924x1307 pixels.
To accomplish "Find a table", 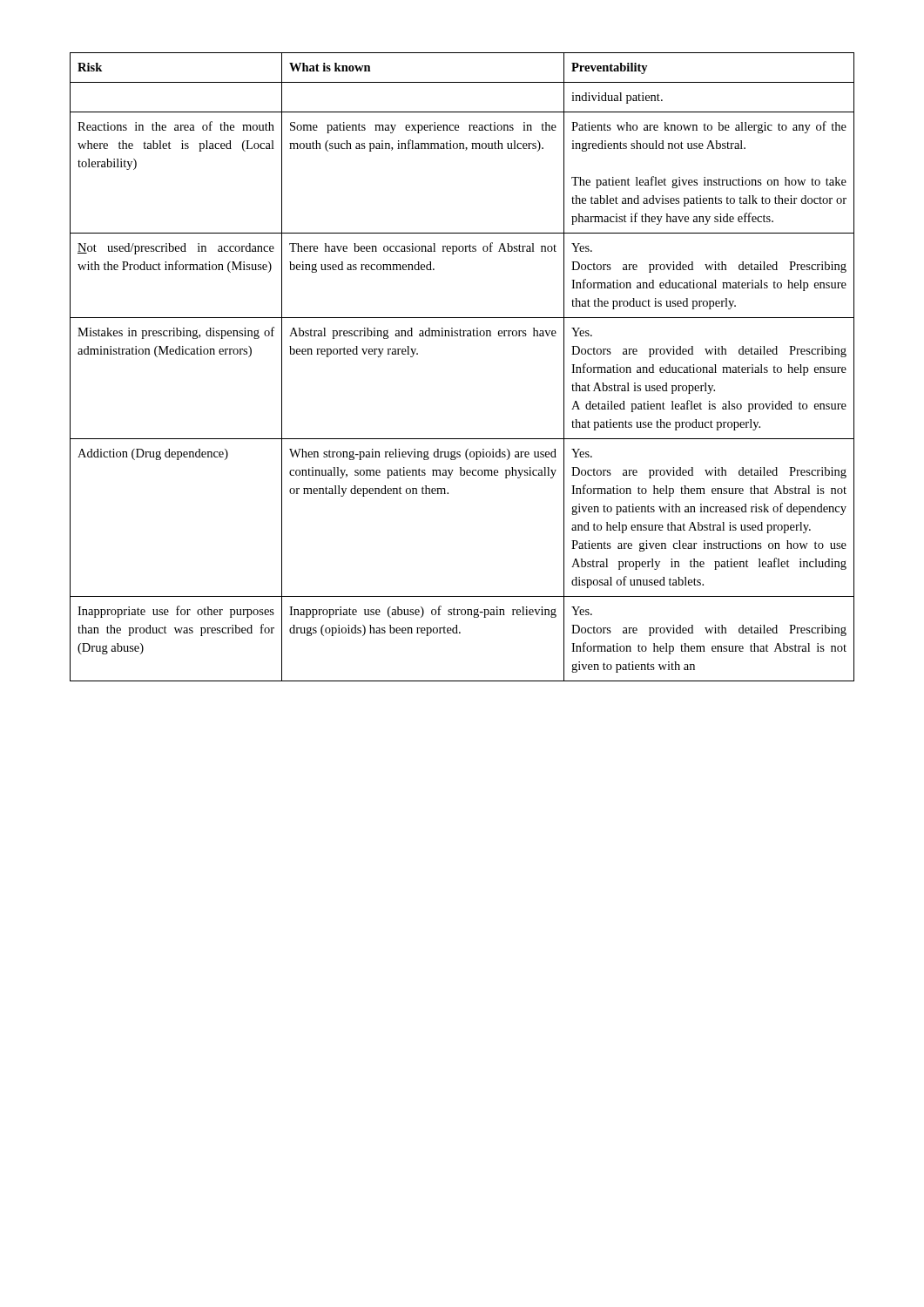I will point(462,367).
